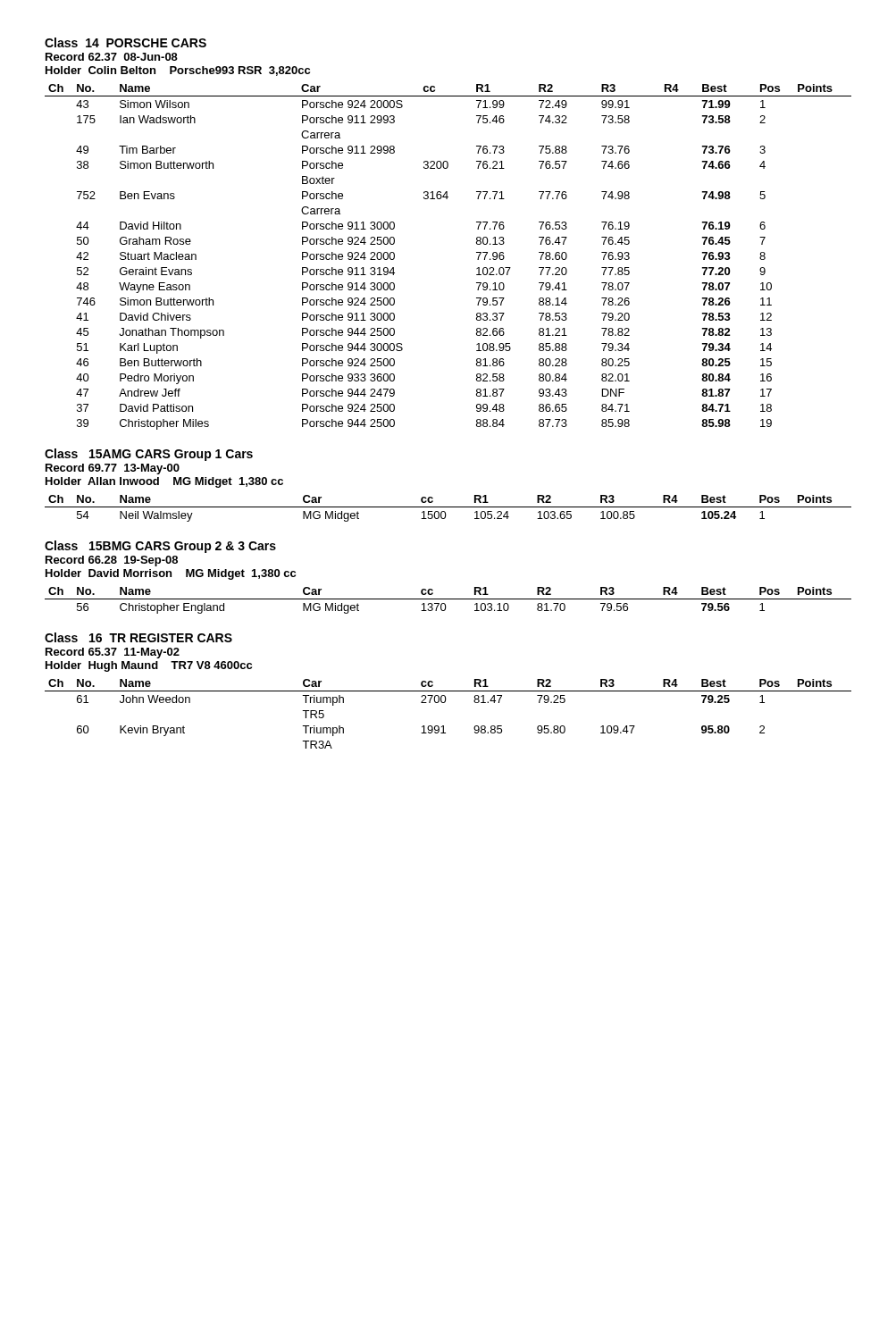896x1340 pixels.
Task: Find the text containing "Holder Colin Belton Porsche993 RSR 3,820cc"
Action: tap(178, 70)
